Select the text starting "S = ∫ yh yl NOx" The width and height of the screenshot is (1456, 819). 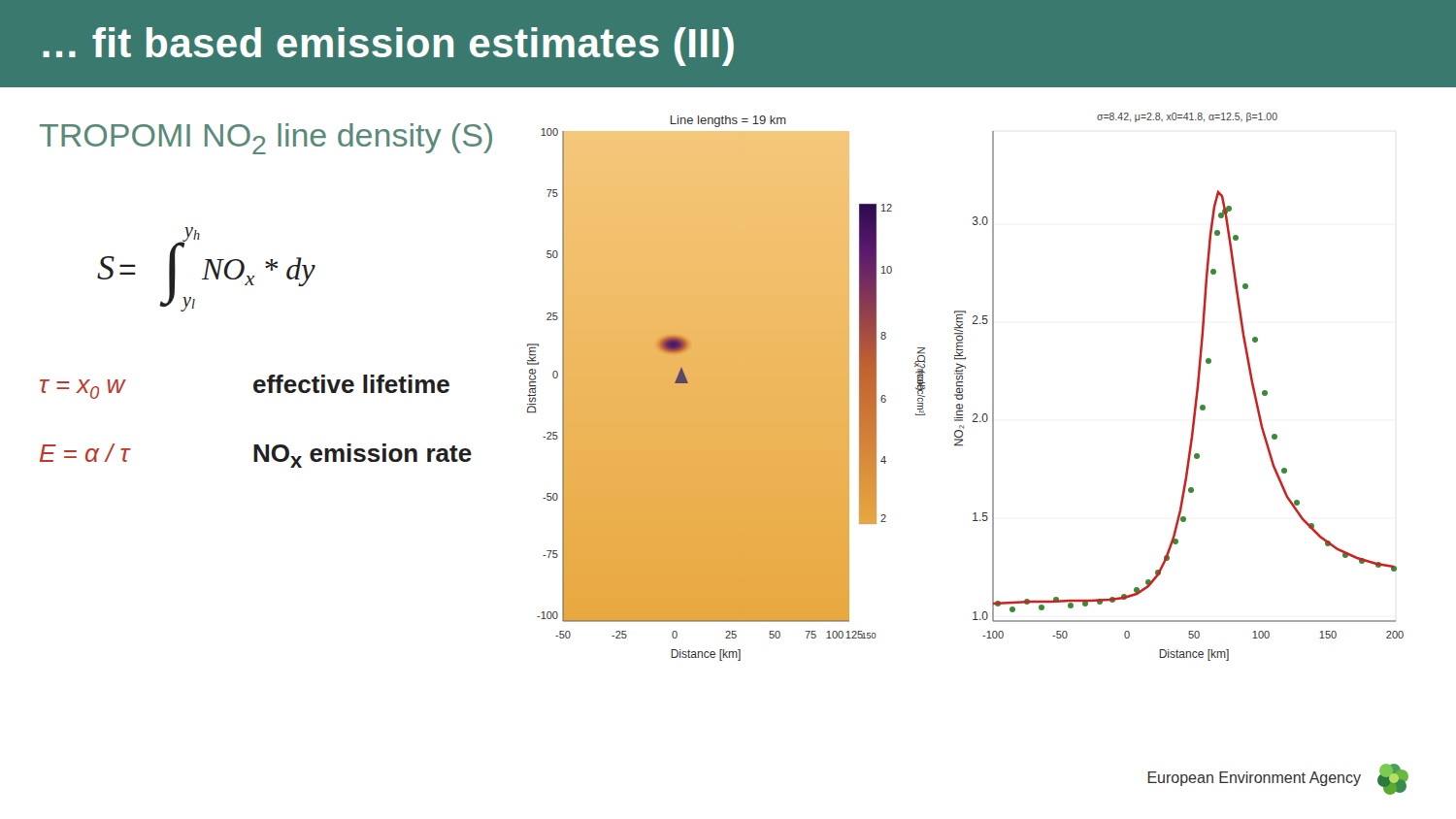tap(223, 263)
